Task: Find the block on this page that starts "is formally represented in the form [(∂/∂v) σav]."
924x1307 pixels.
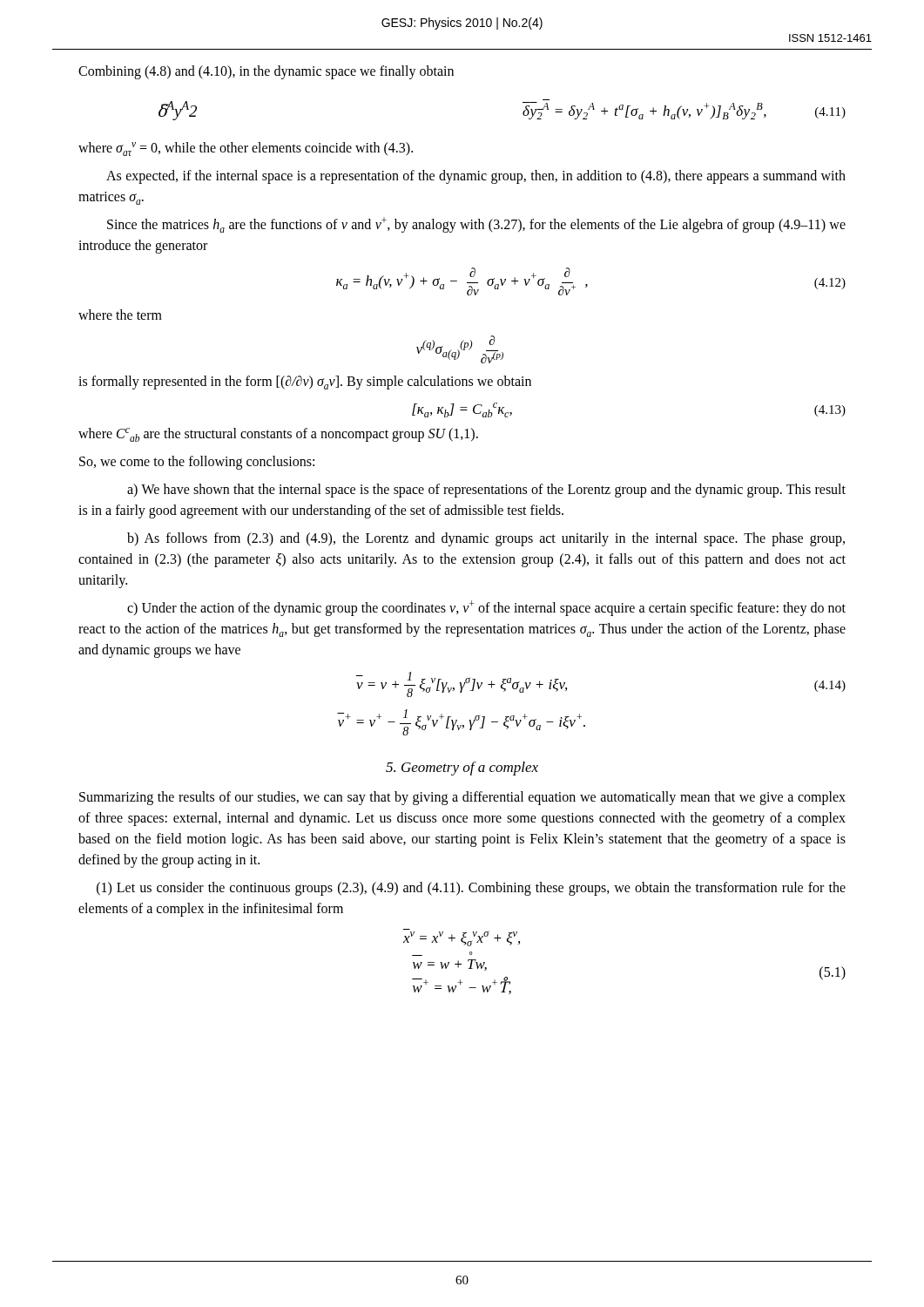Action: [x=462, y=382]
